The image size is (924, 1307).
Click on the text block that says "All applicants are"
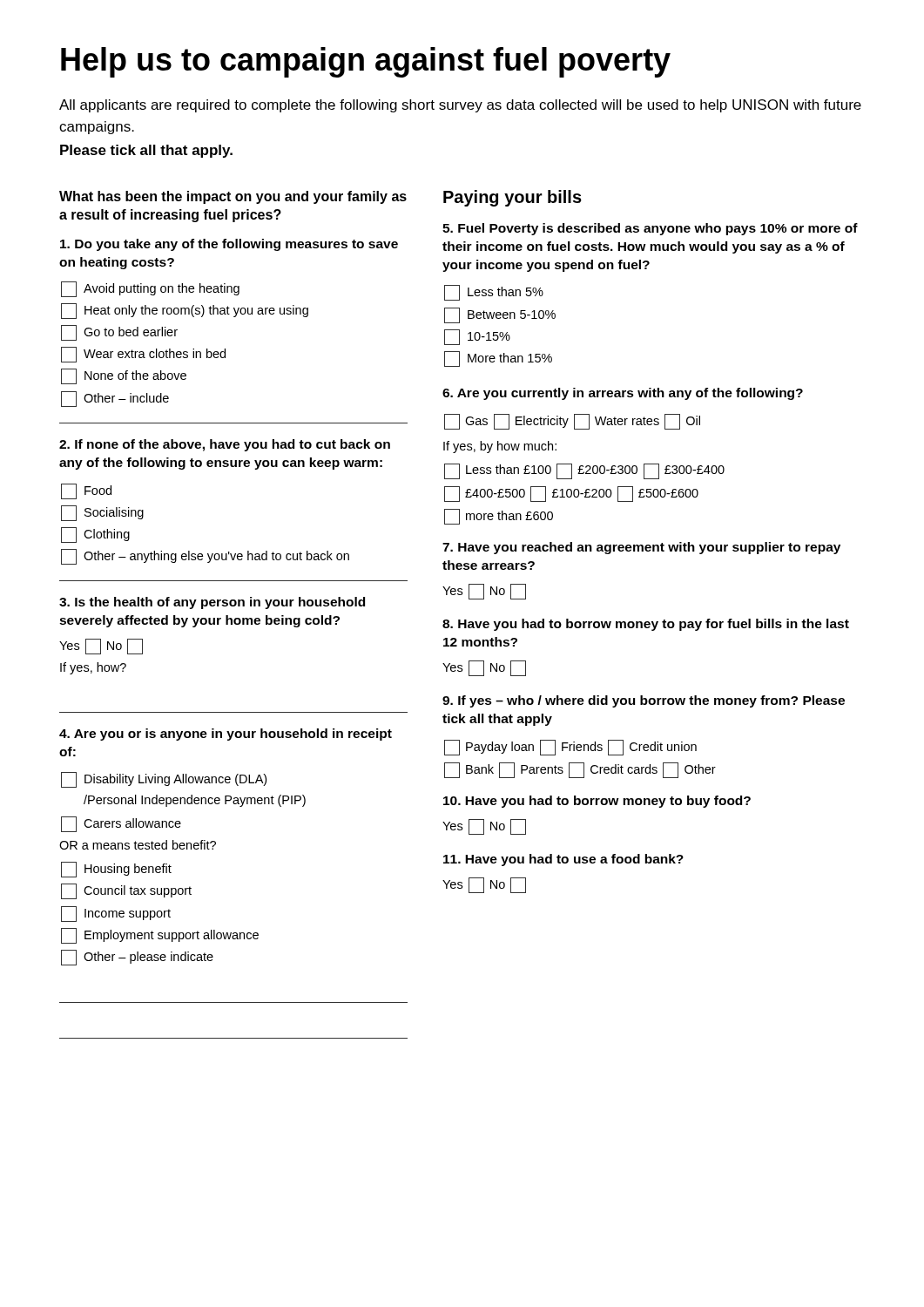pyautogui.click(x=460, y=116)
